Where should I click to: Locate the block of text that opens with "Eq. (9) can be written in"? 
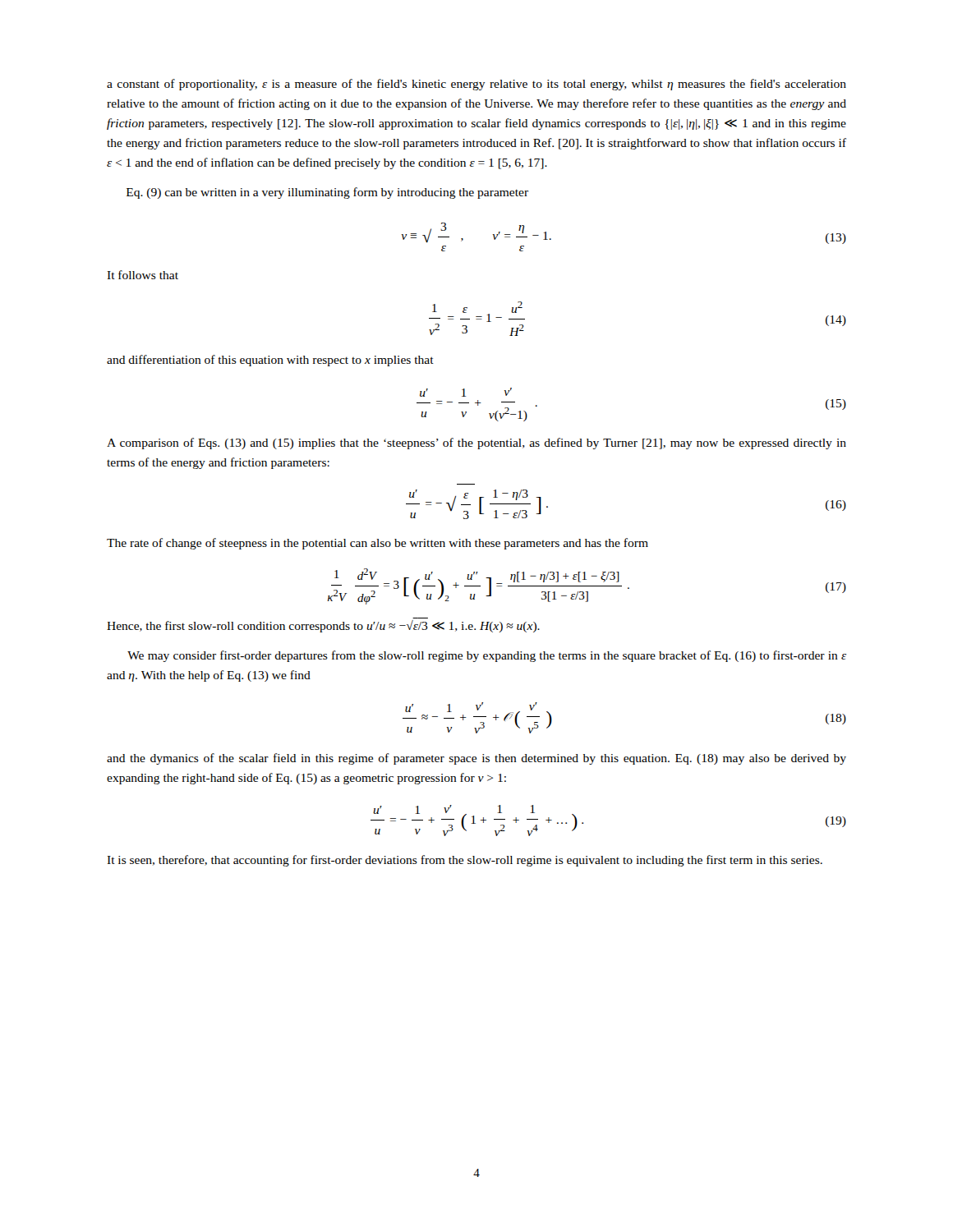pos(318,192)
